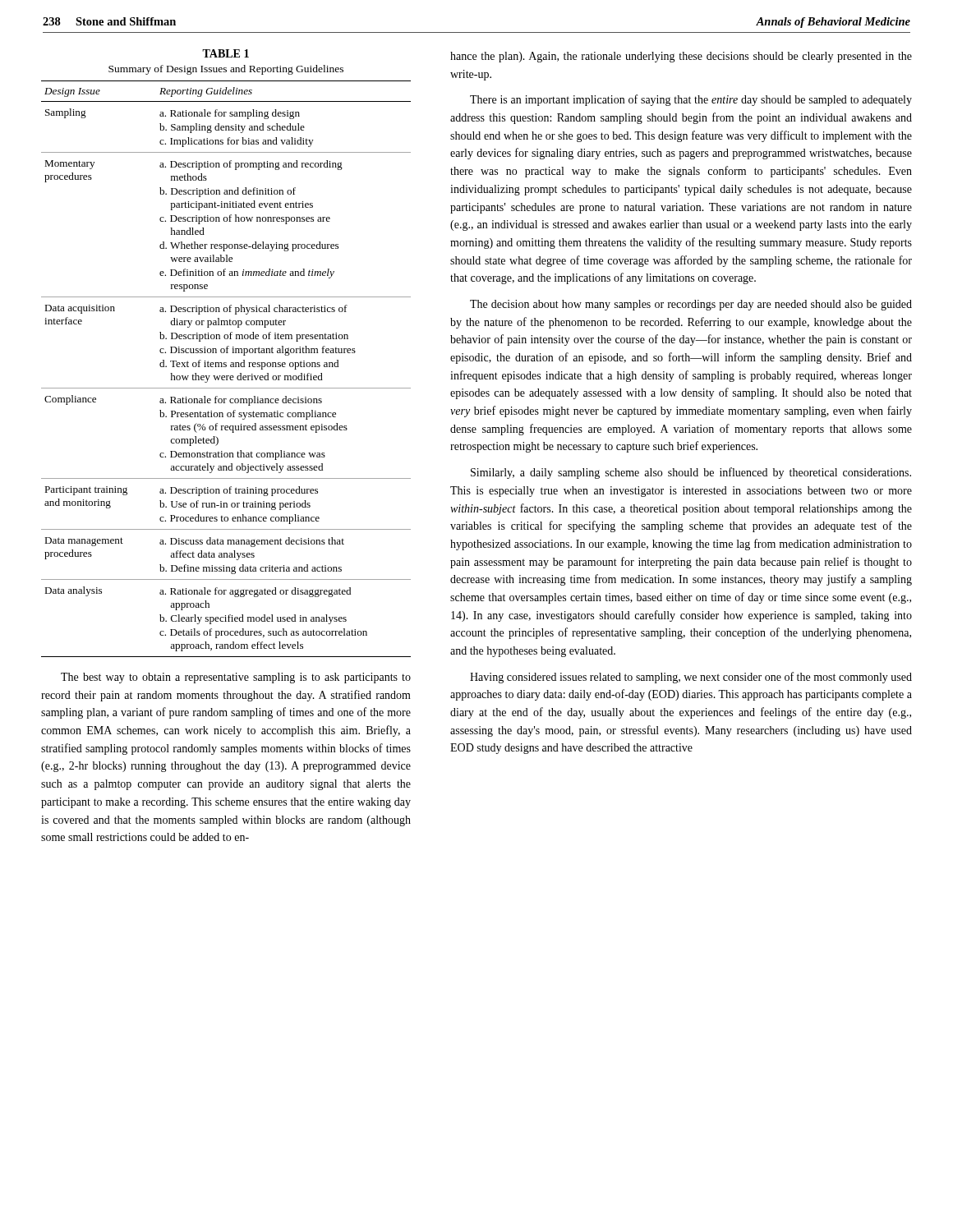Locate the text starting "TABLE 1"
Viewport: 953px width, 1232px height.
click(x=226, y=54)
